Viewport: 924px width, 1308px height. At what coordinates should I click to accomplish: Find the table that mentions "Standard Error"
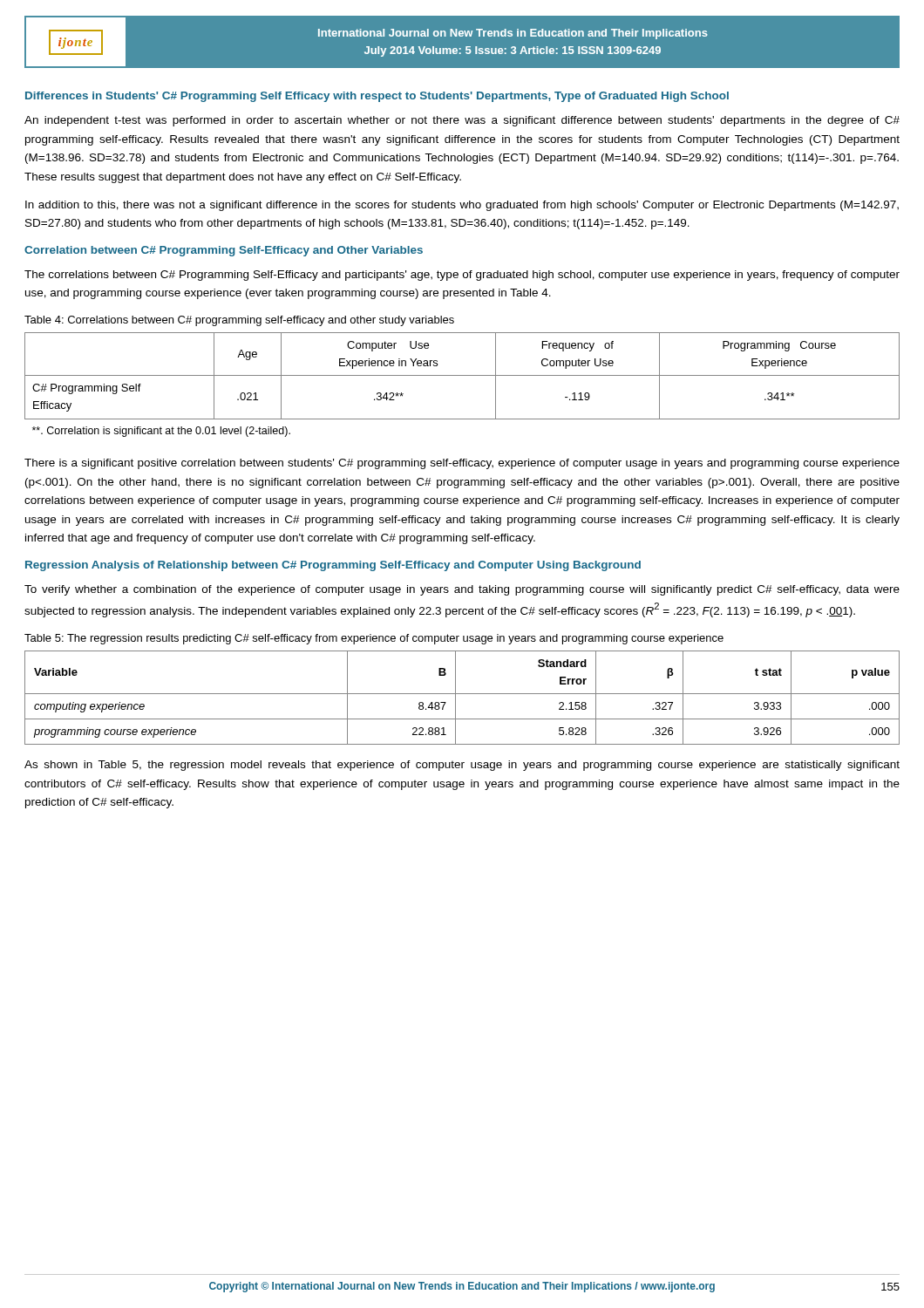pos(462,698)
